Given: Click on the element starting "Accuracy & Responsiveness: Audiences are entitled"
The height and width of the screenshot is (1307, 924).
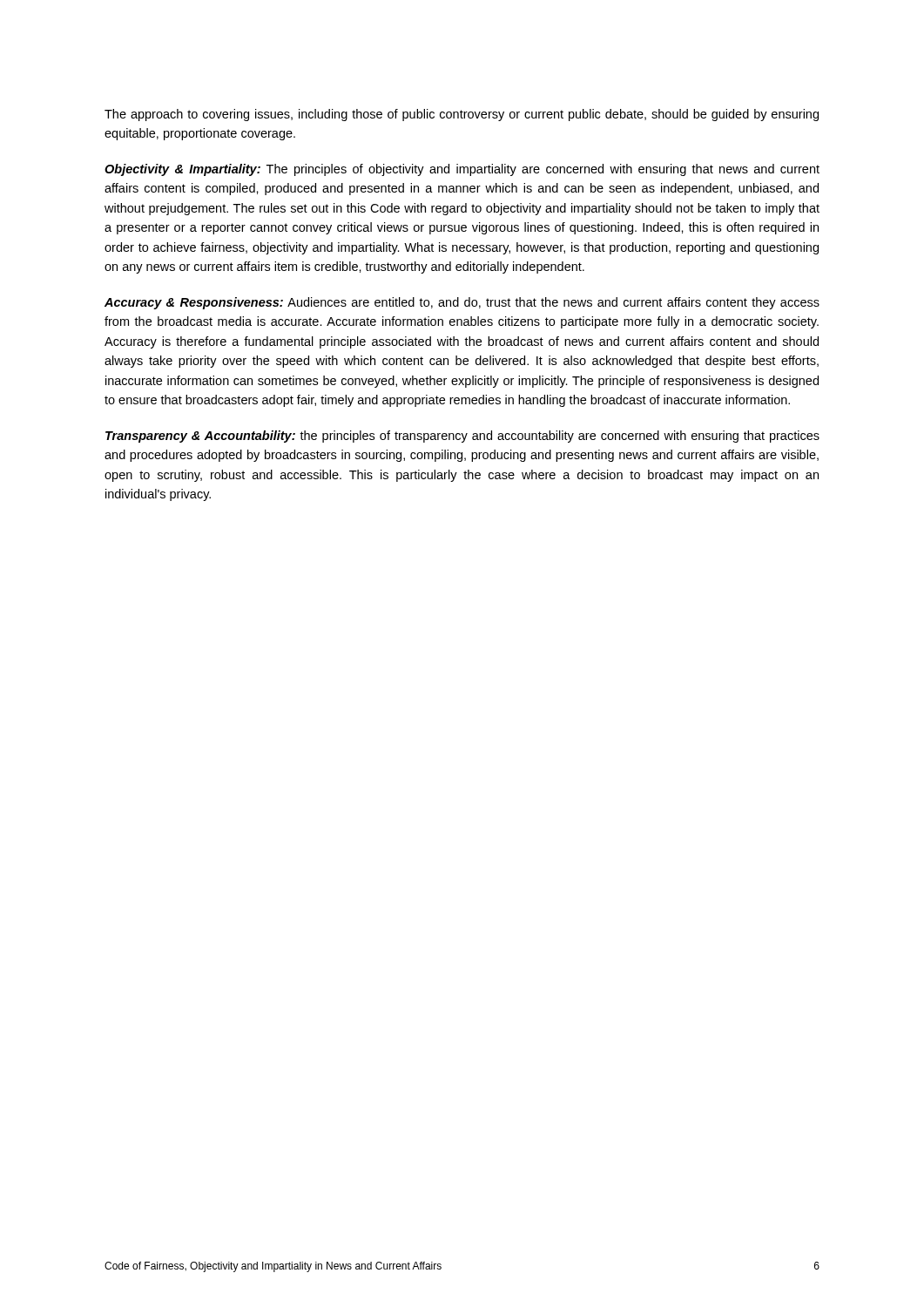Looking at the screenshot, I should tap(462, 351).
